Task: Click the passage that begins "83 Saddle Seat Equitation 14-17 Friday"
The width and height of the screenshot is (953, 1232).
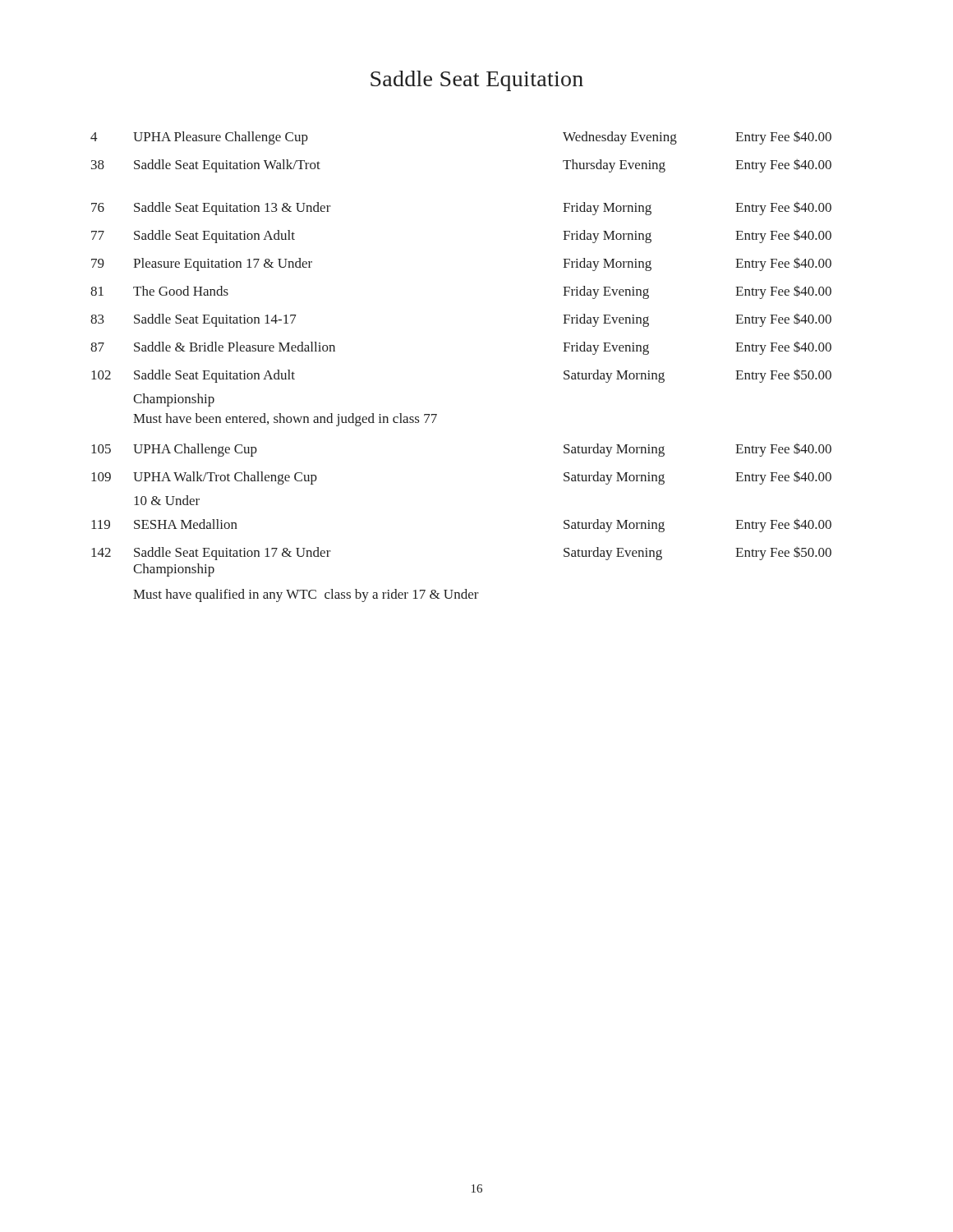Action: (216, 320)
